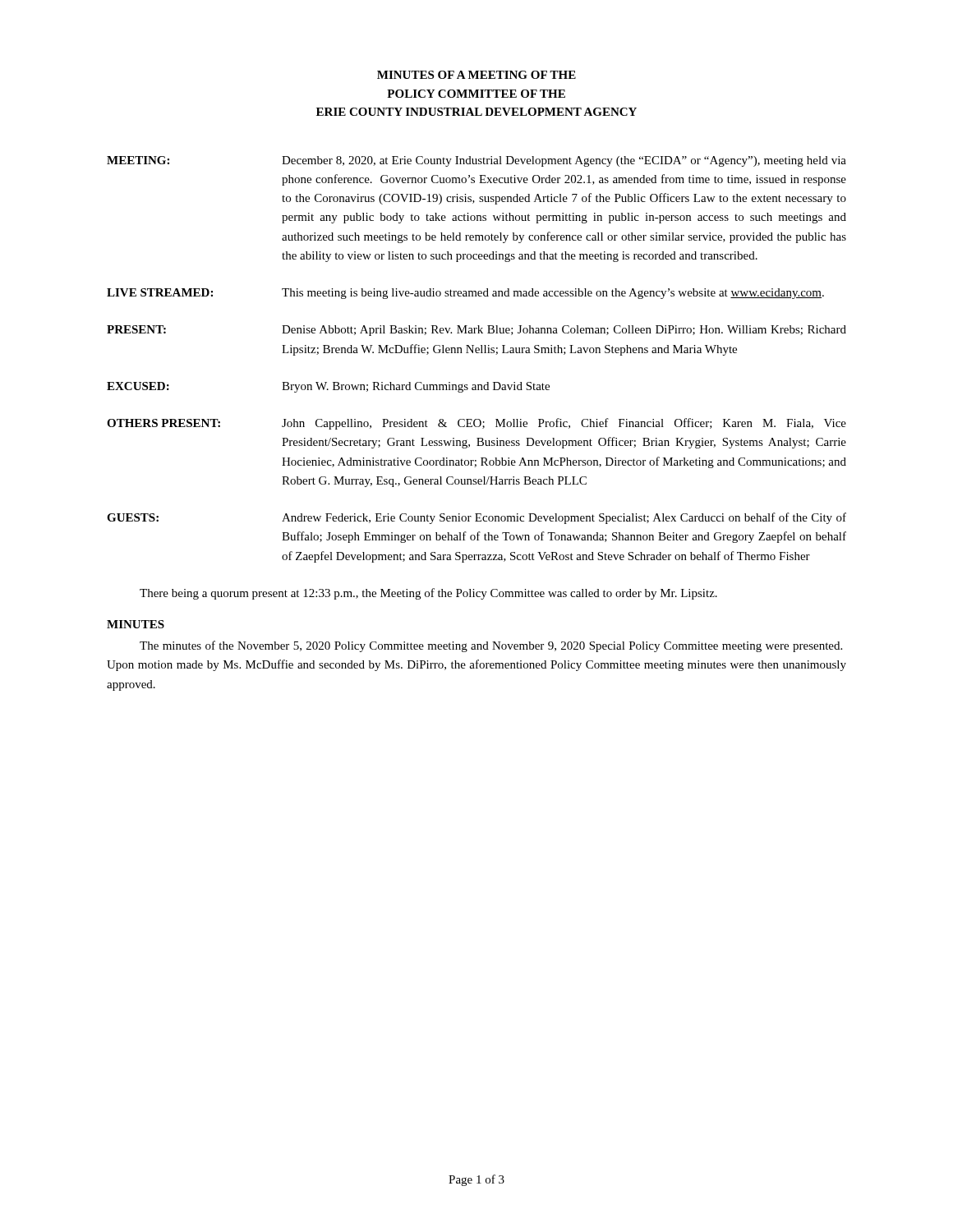Click the passage that begins "EXCUSED: Bryon W. Brown; Richard Cummings and"
Screen dimensions: 1232x953
click(x=476, y=395)
